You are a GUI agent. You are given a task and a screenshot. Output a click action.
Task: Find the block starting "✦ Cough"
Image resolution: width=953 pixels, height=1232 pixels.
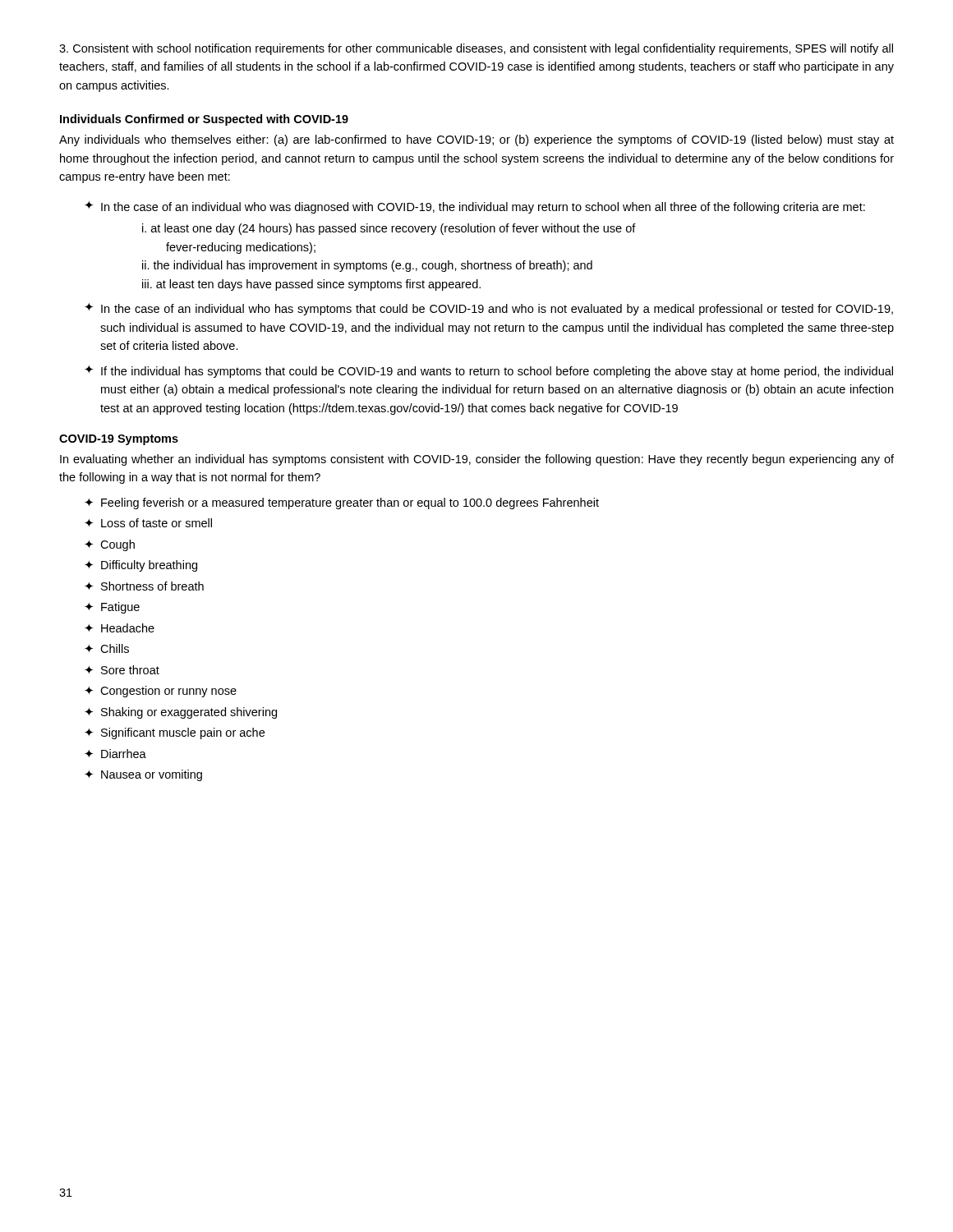pos(110,545)
